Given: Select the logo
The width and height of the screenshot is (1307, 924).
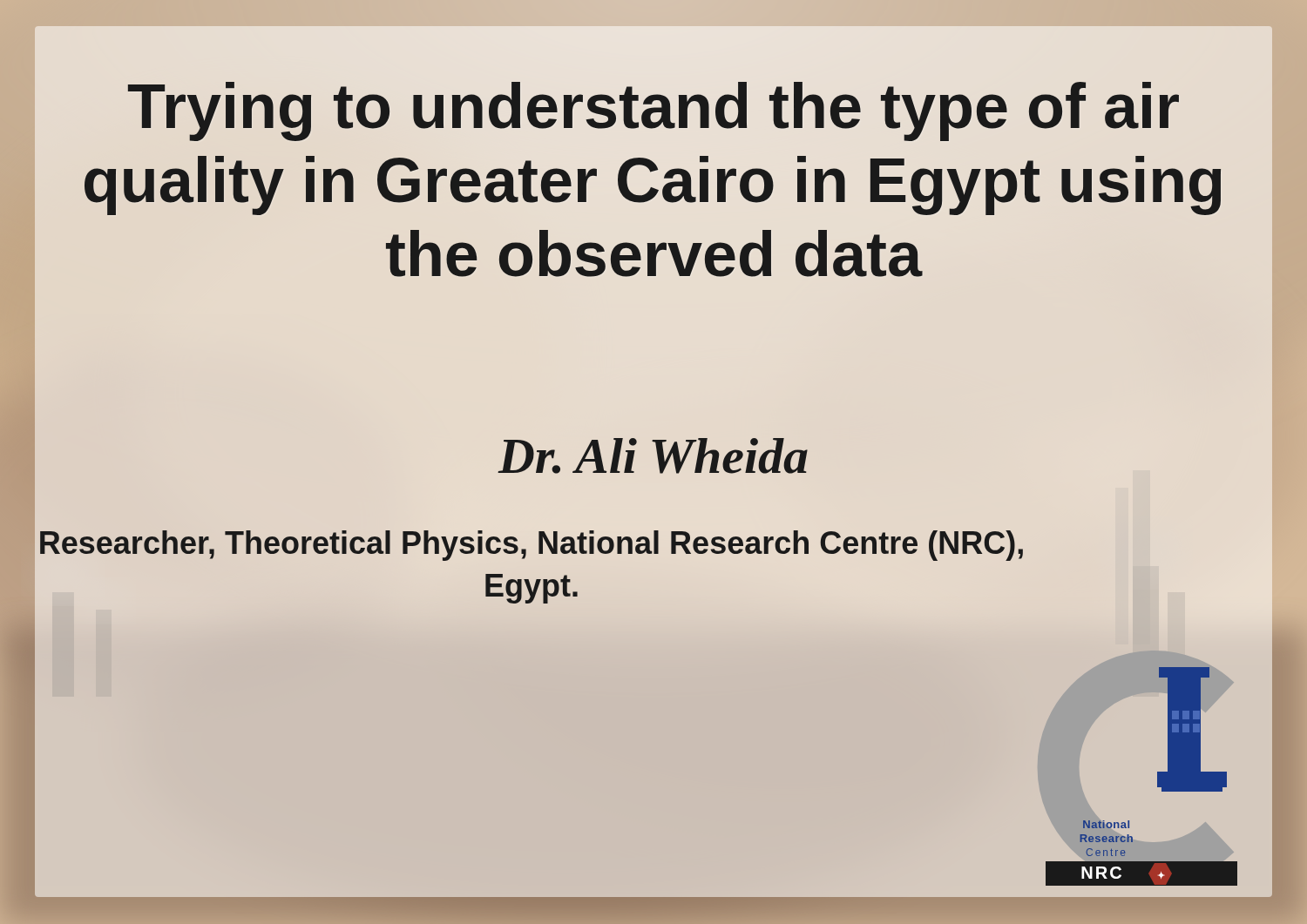Looking at the screenshot, I should [1141, 767].
